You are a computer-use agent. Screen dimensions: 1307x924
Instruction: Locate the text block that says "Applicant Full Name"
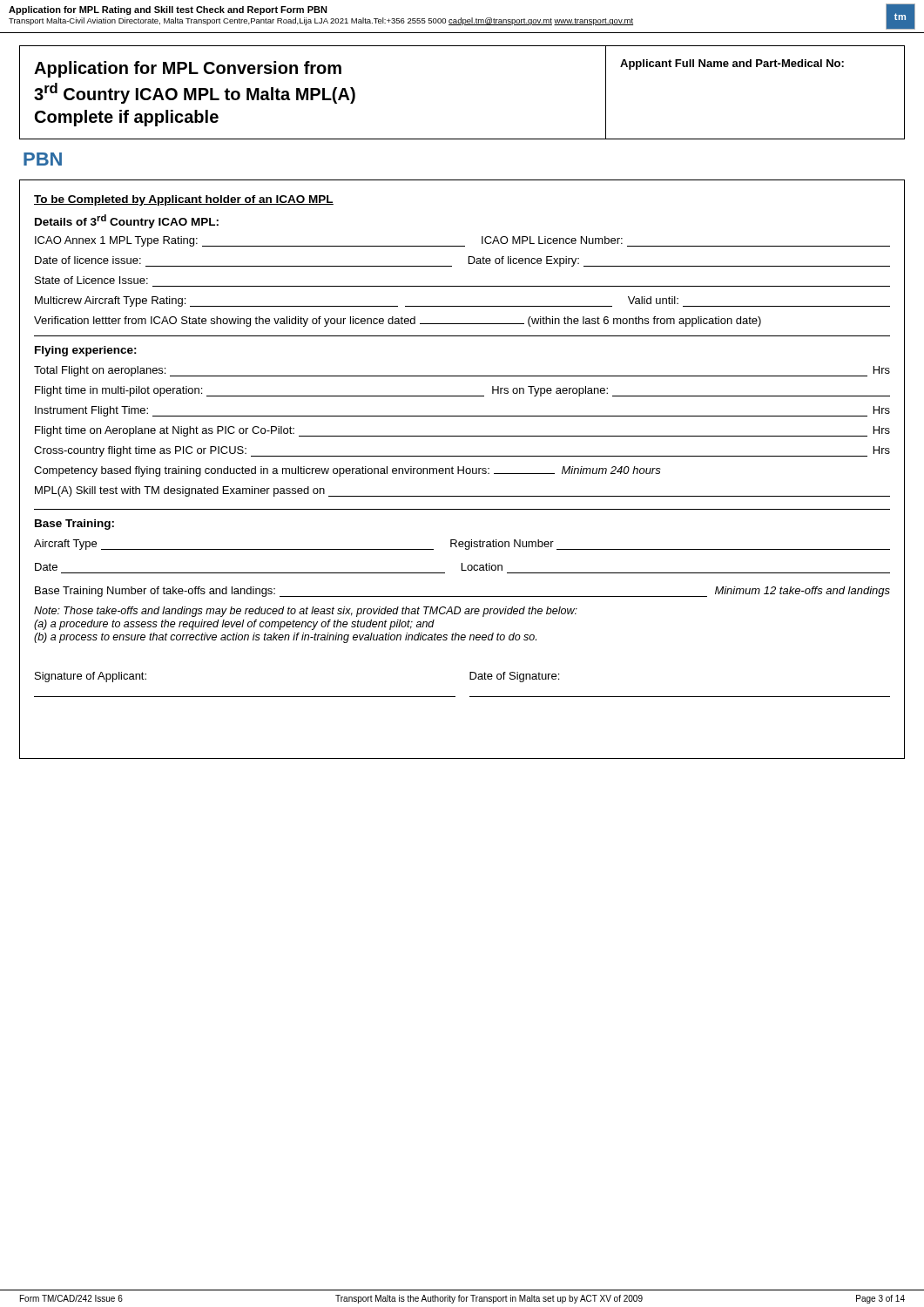tap(732, 63)
